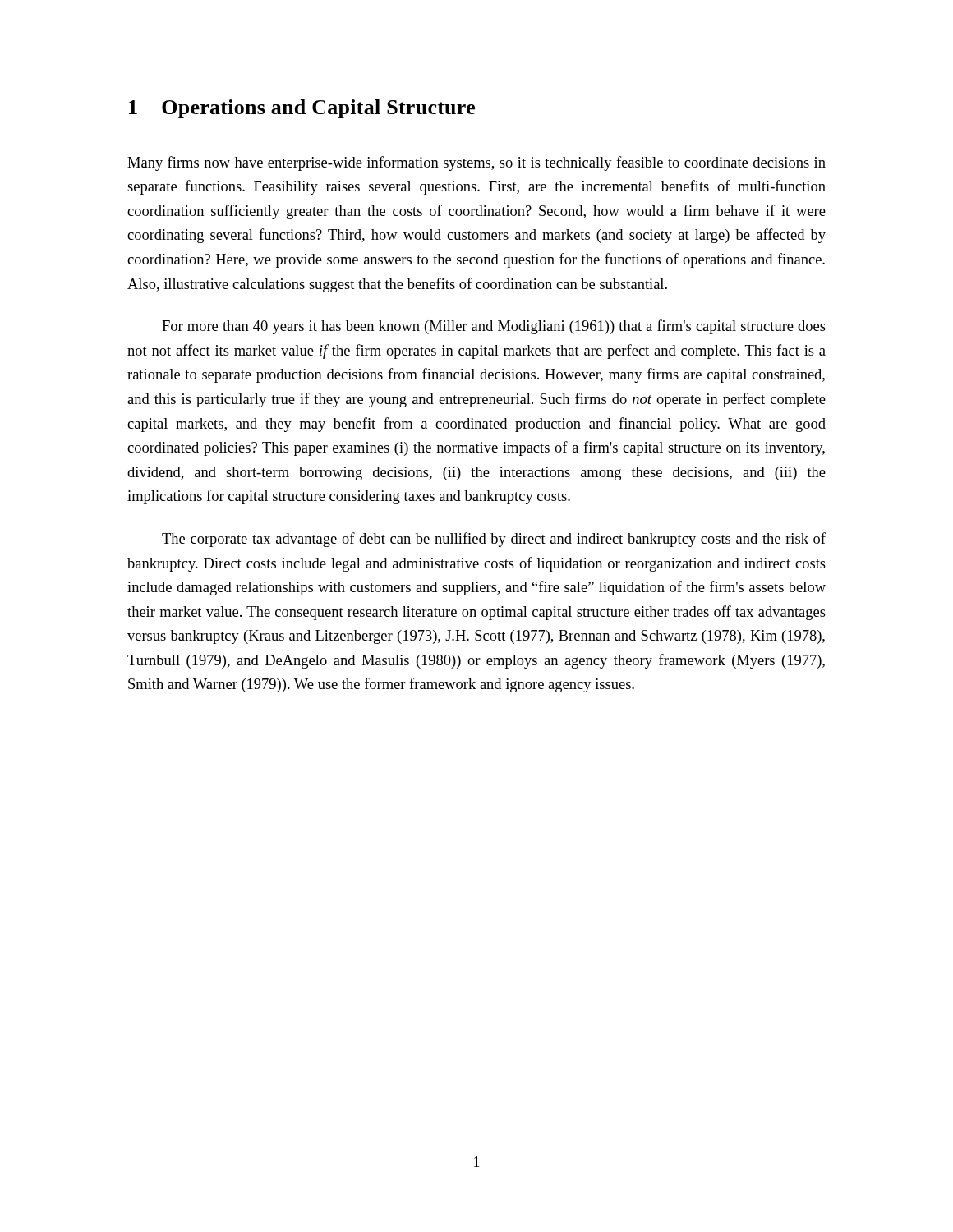This screenshot has height=1232, width=953.
Task: Click the passage that begins "Many firms now have"
Action: tap(476, 223)
